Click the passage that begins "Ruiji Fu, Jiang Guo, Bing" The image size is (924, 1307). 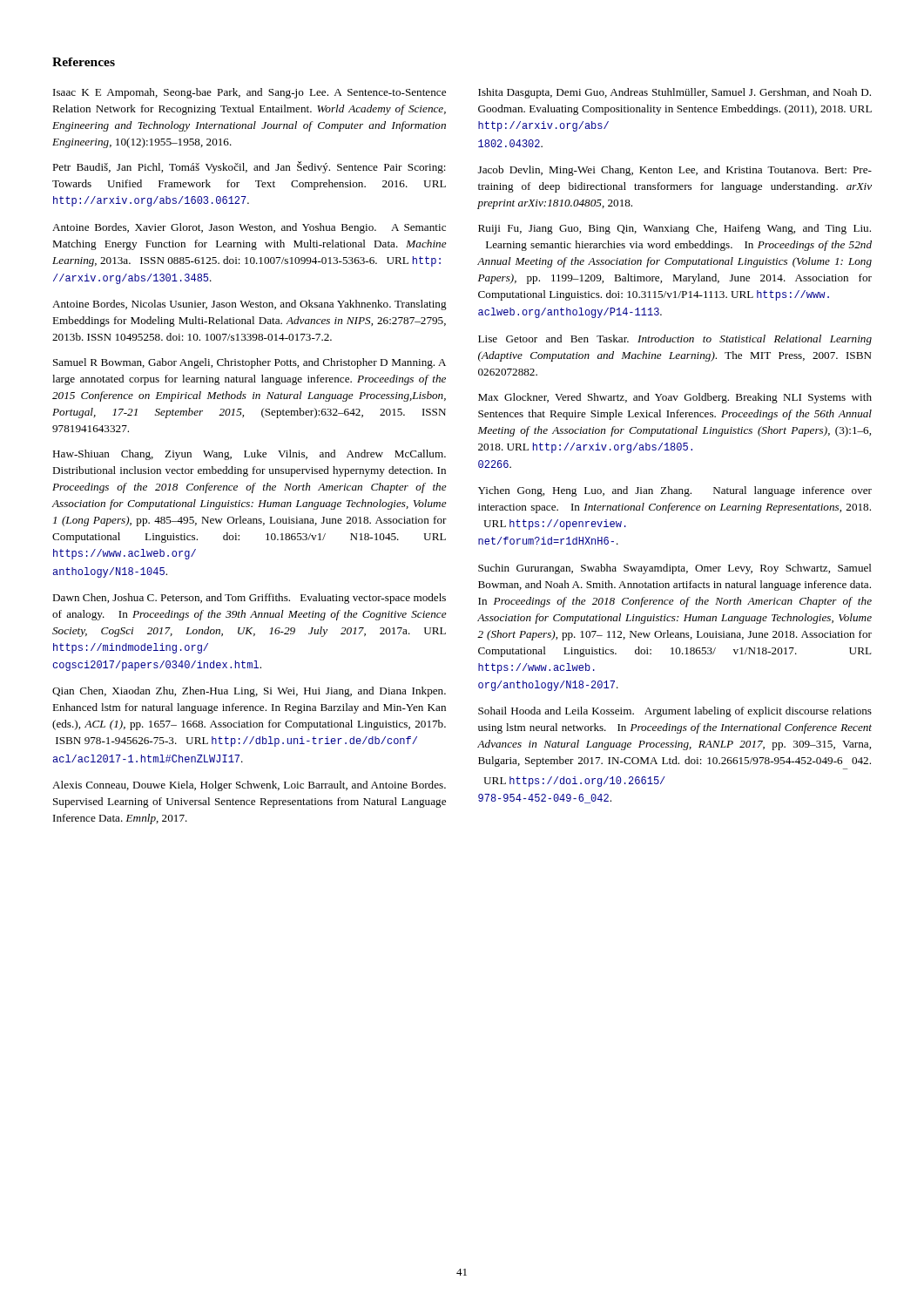click(675, 270)
